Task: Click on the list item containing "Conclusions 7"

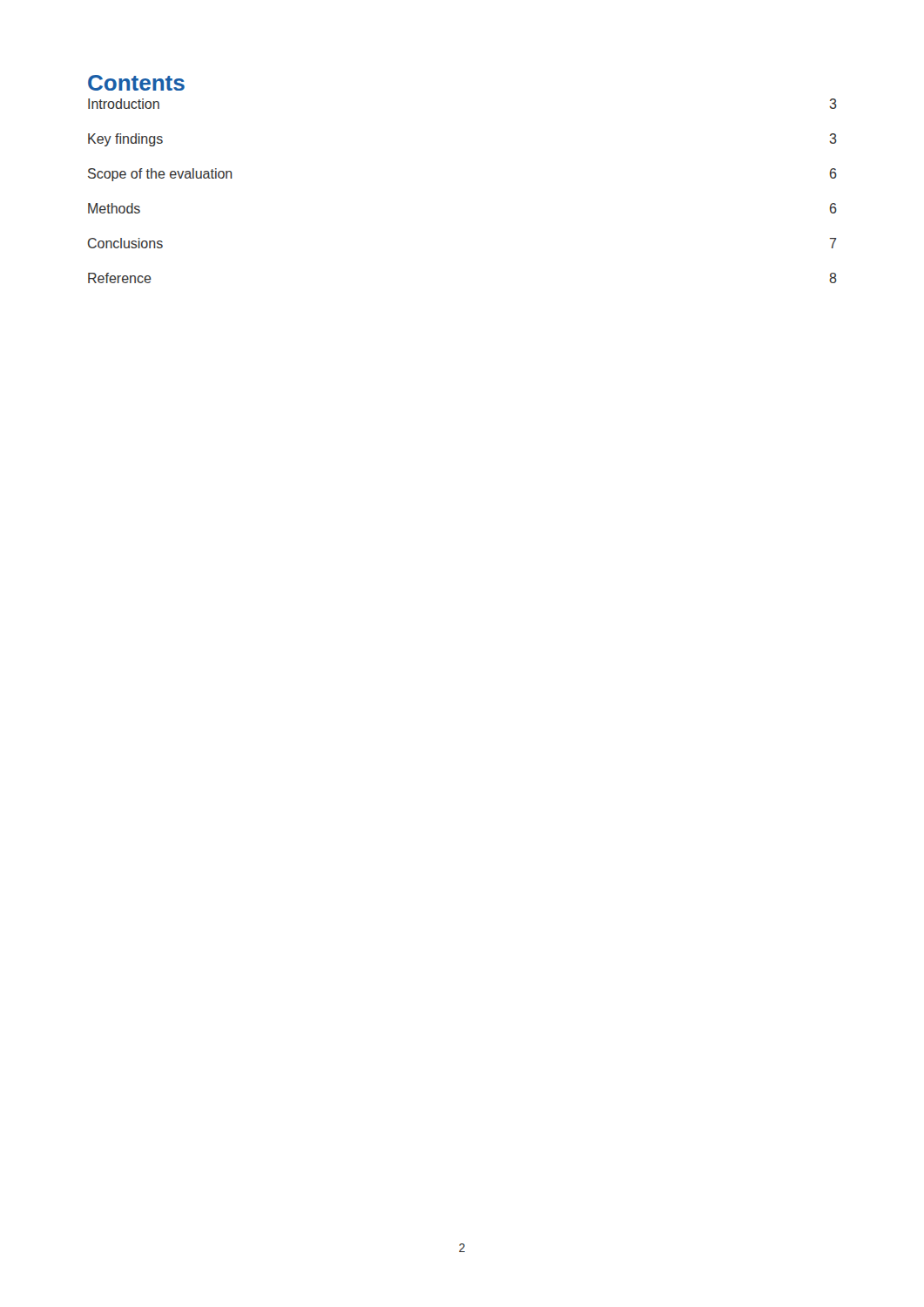Action: 125,243
